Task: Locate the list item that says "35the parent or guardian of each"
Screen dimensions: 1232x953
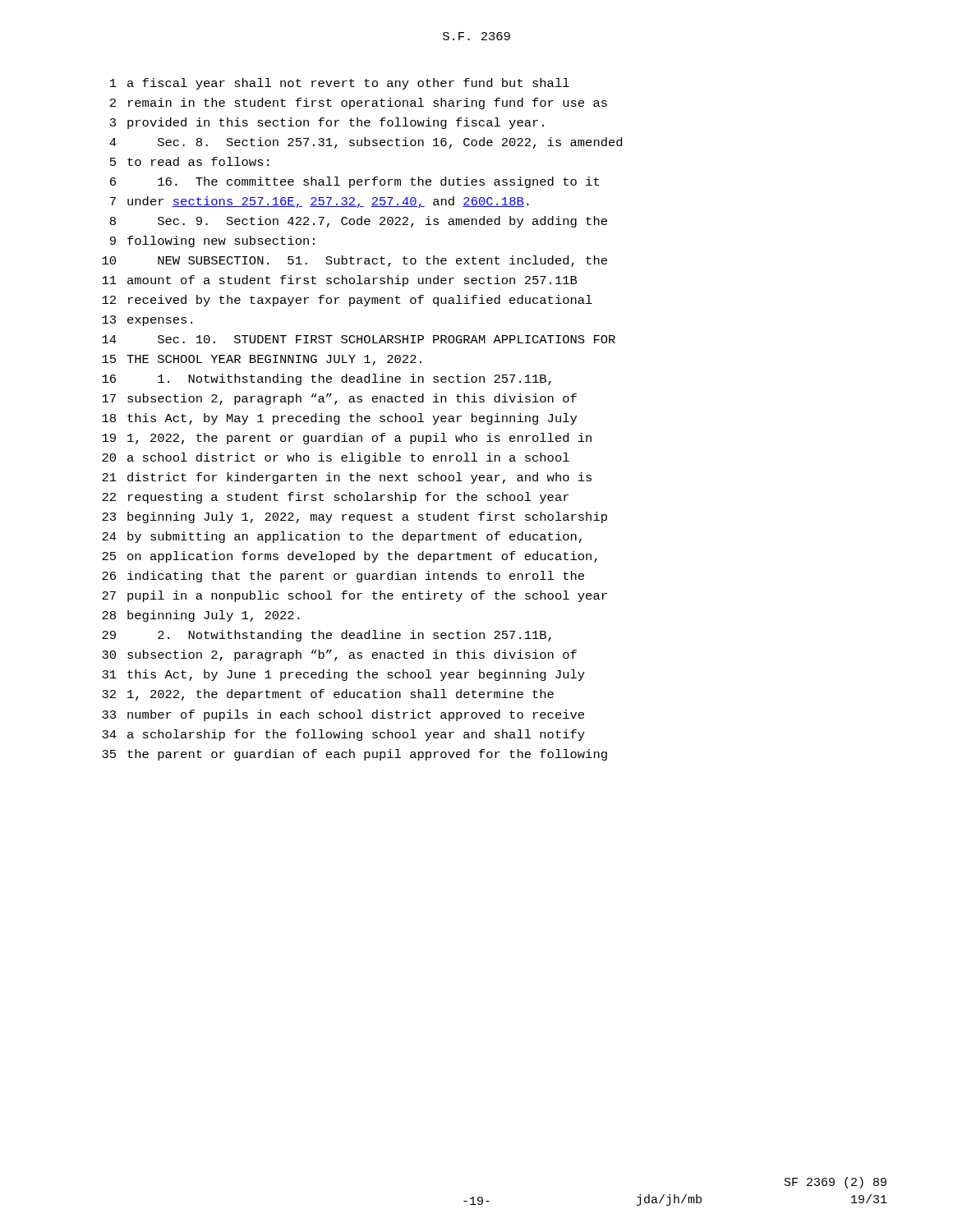Action: (485, 754)
